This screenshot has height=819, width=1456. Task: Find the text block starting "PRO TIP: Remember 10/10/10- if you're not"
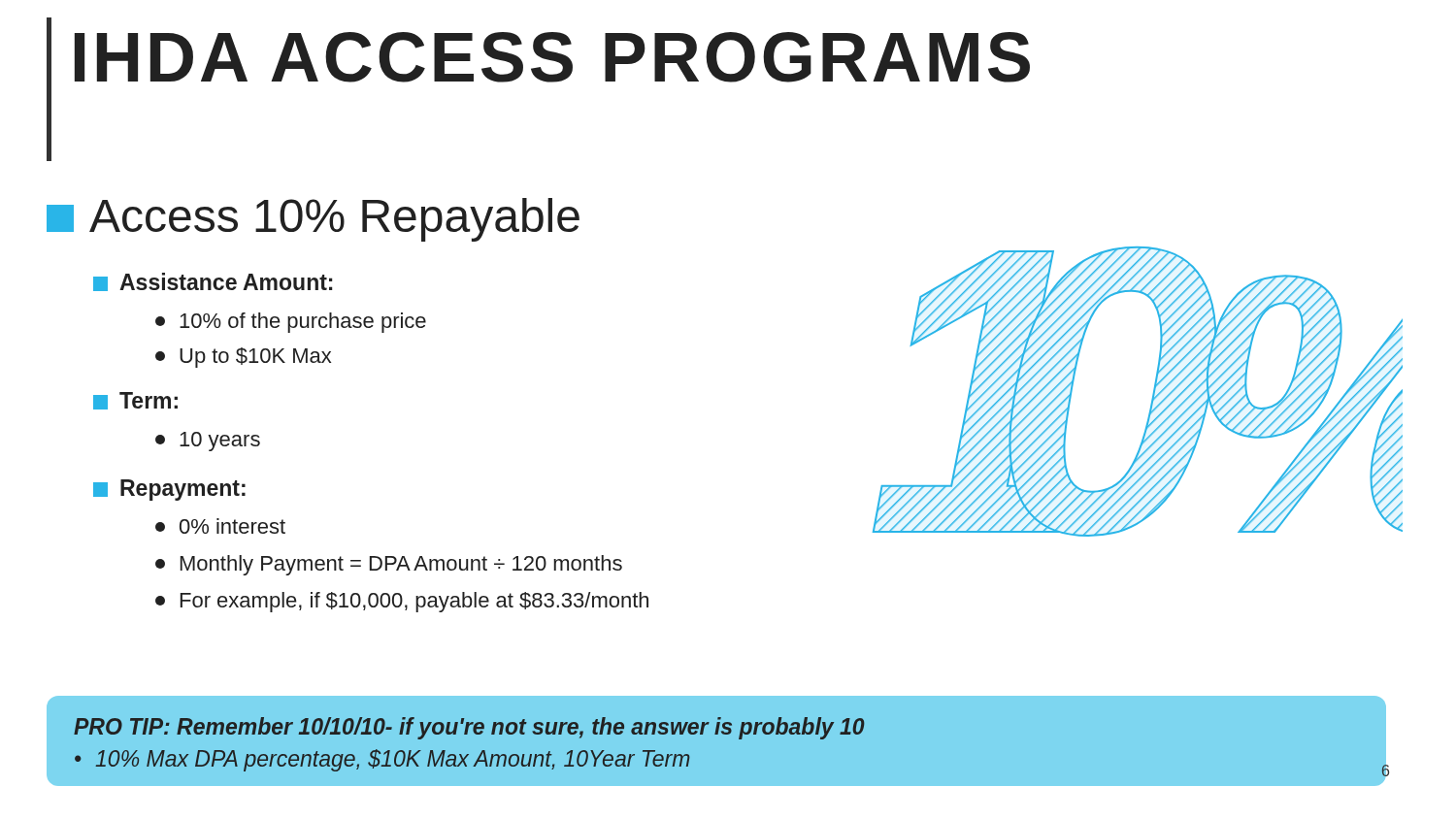pyautogui.click(x=716, y=742)
